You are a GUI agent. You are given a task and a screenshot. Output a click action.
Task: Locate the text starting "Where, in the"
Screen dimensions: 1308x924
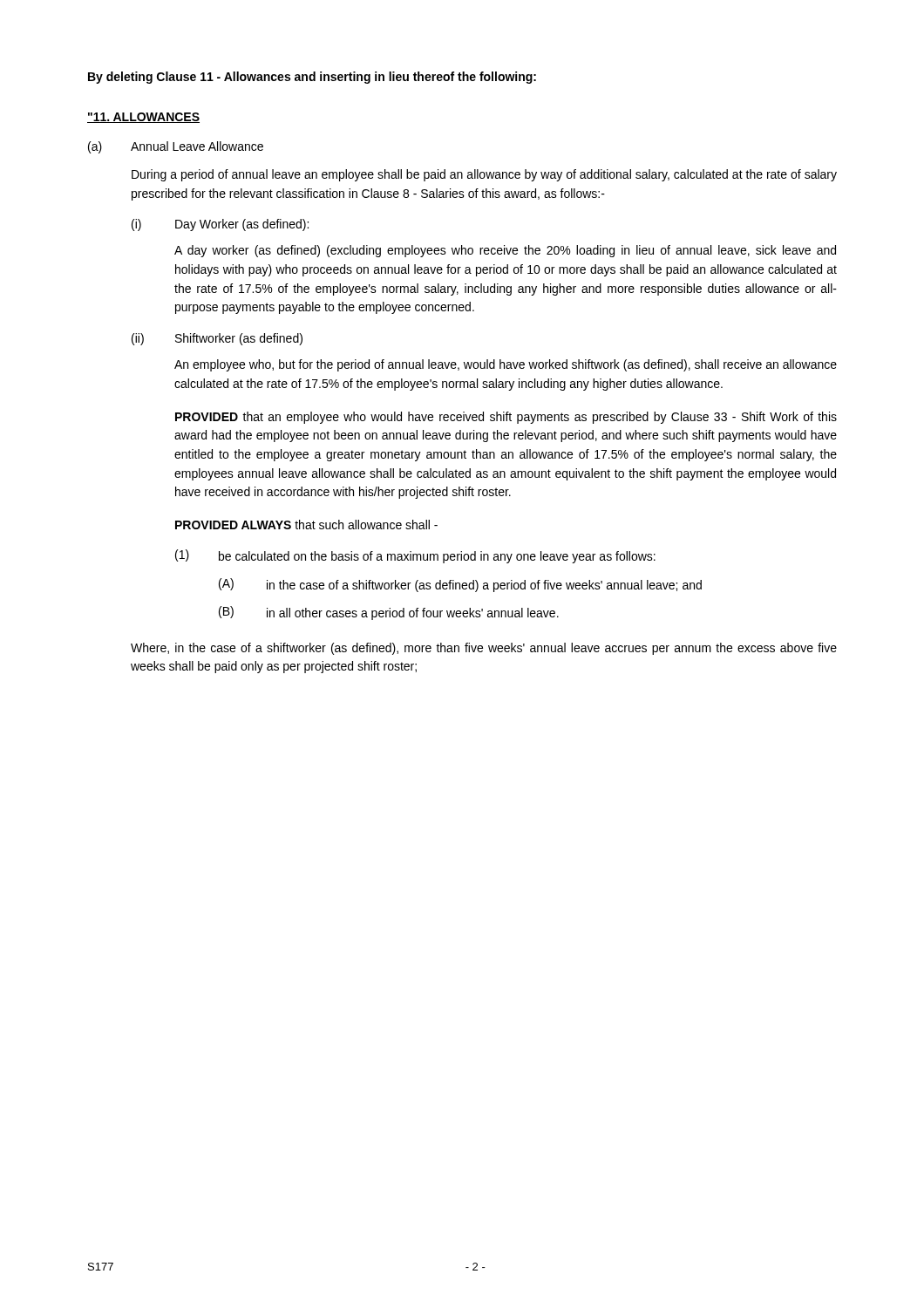[x=484, y=657]
